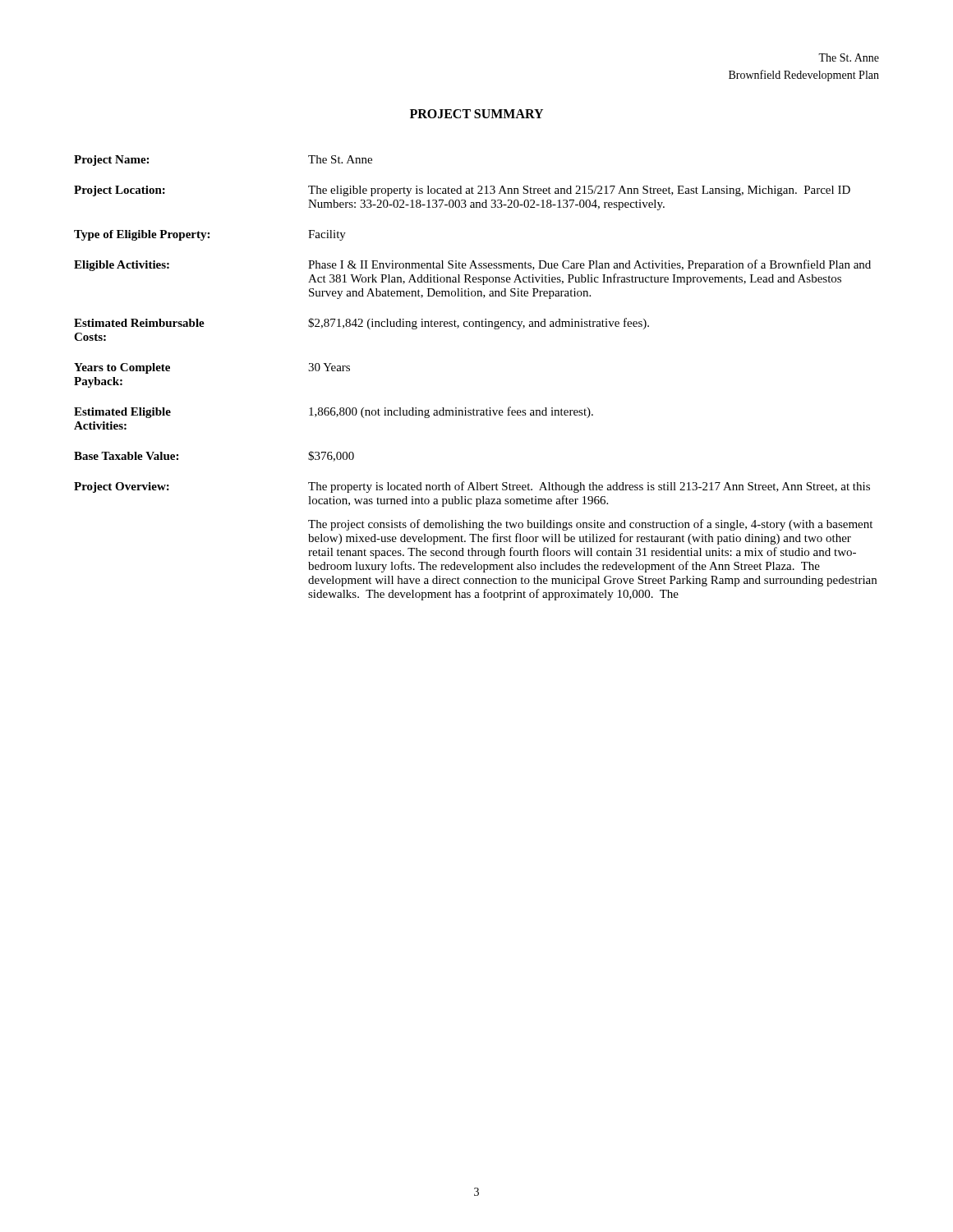This screenshot has width=953, height=1232.
Task: Click a table
Action: pos(476,377)
